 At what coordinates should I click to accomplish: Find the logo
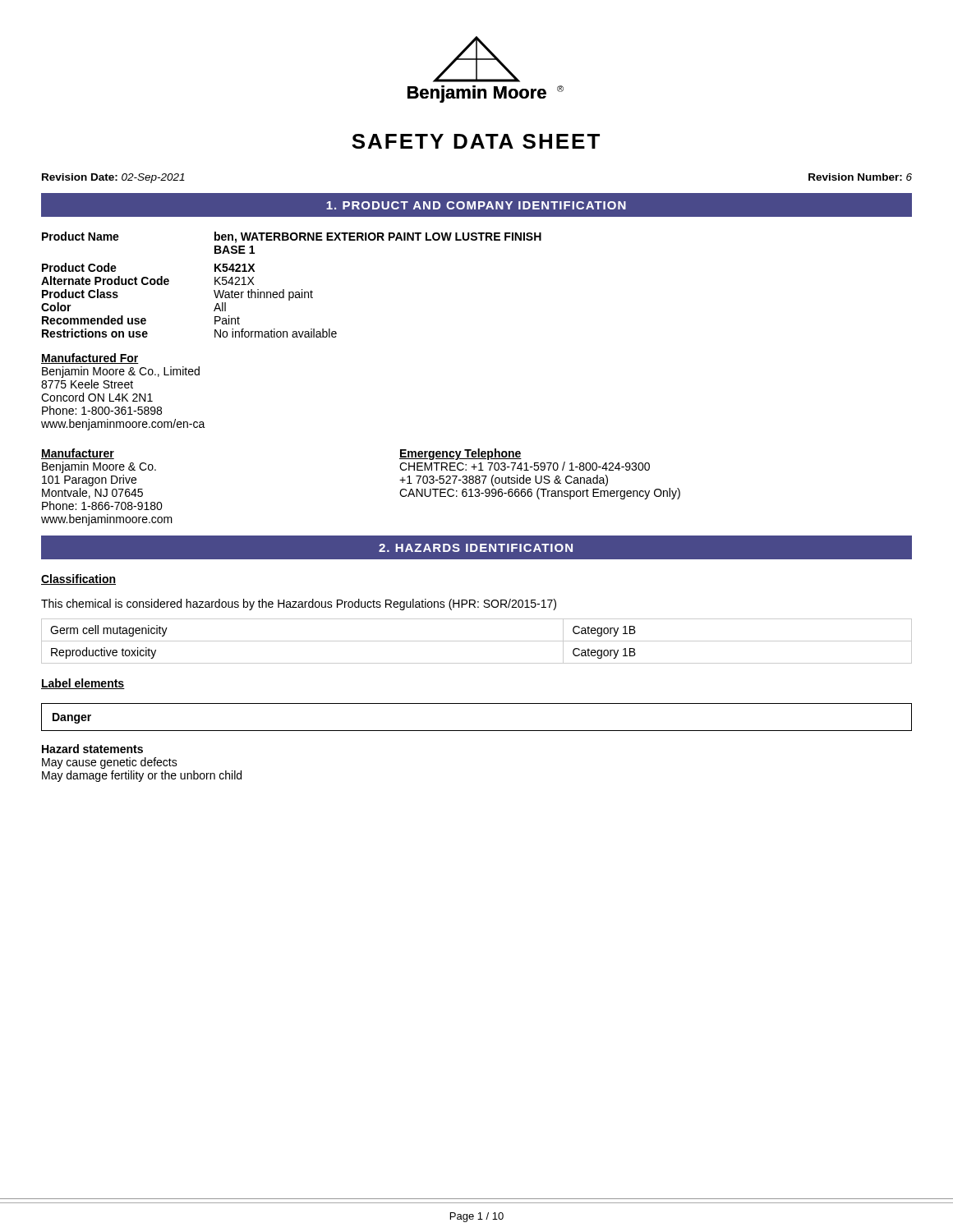tap(476, 64)
